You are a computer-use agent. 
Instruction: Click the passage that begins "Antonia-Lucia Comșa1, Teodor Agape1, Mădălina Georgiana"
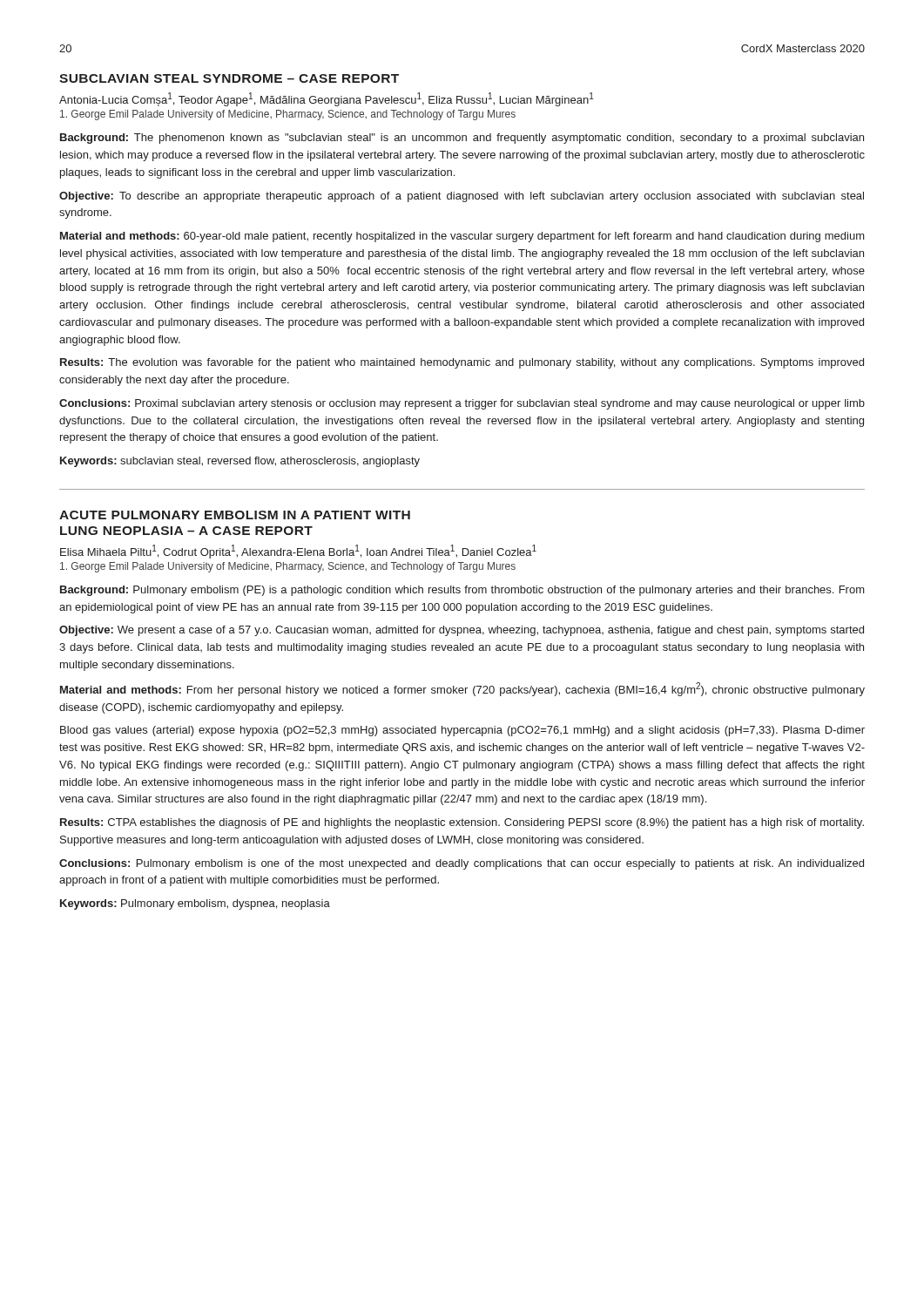326,99
